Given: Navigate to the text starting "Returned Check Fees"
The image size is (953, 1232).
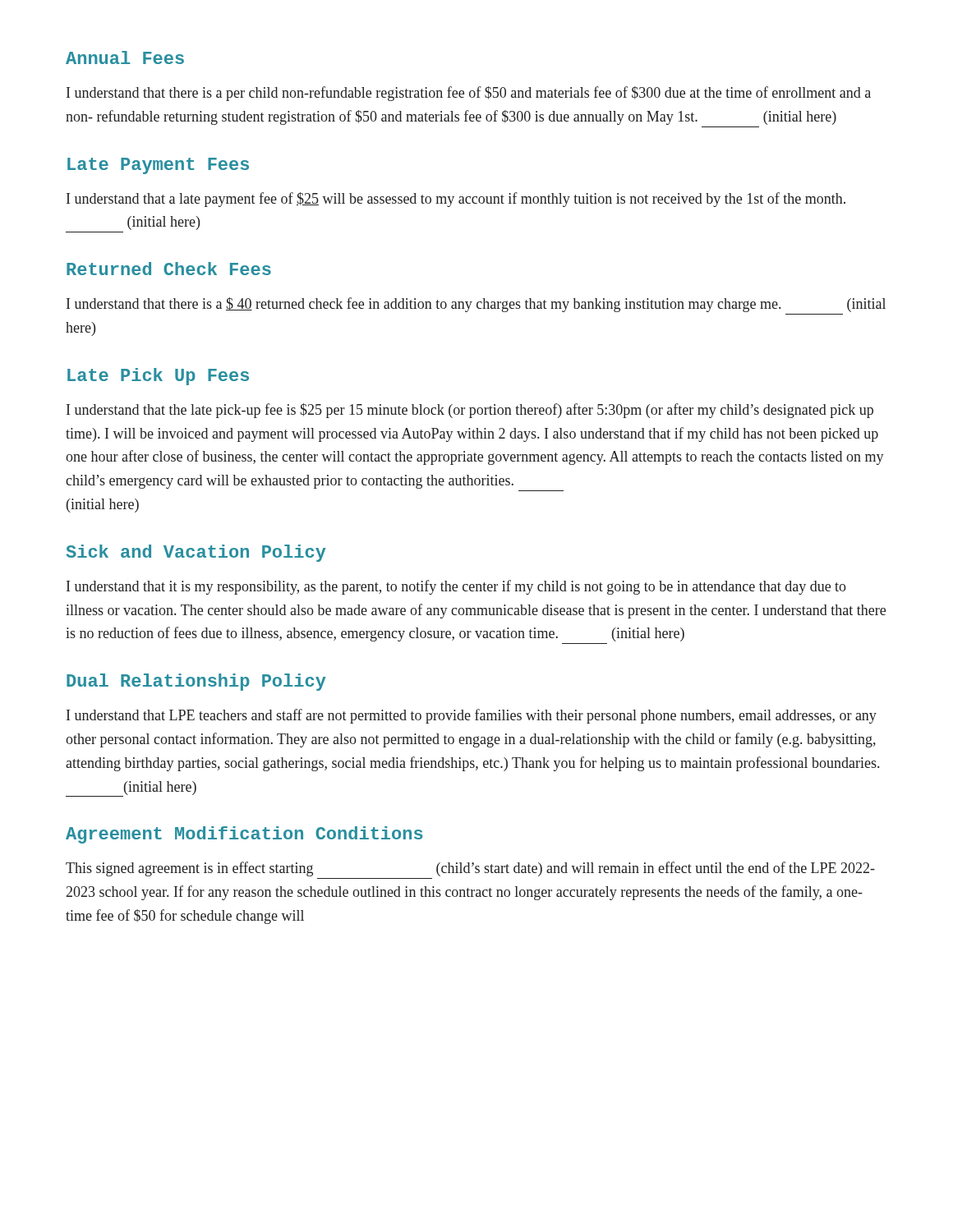Looking at the screenshot, I should [169, 271].
